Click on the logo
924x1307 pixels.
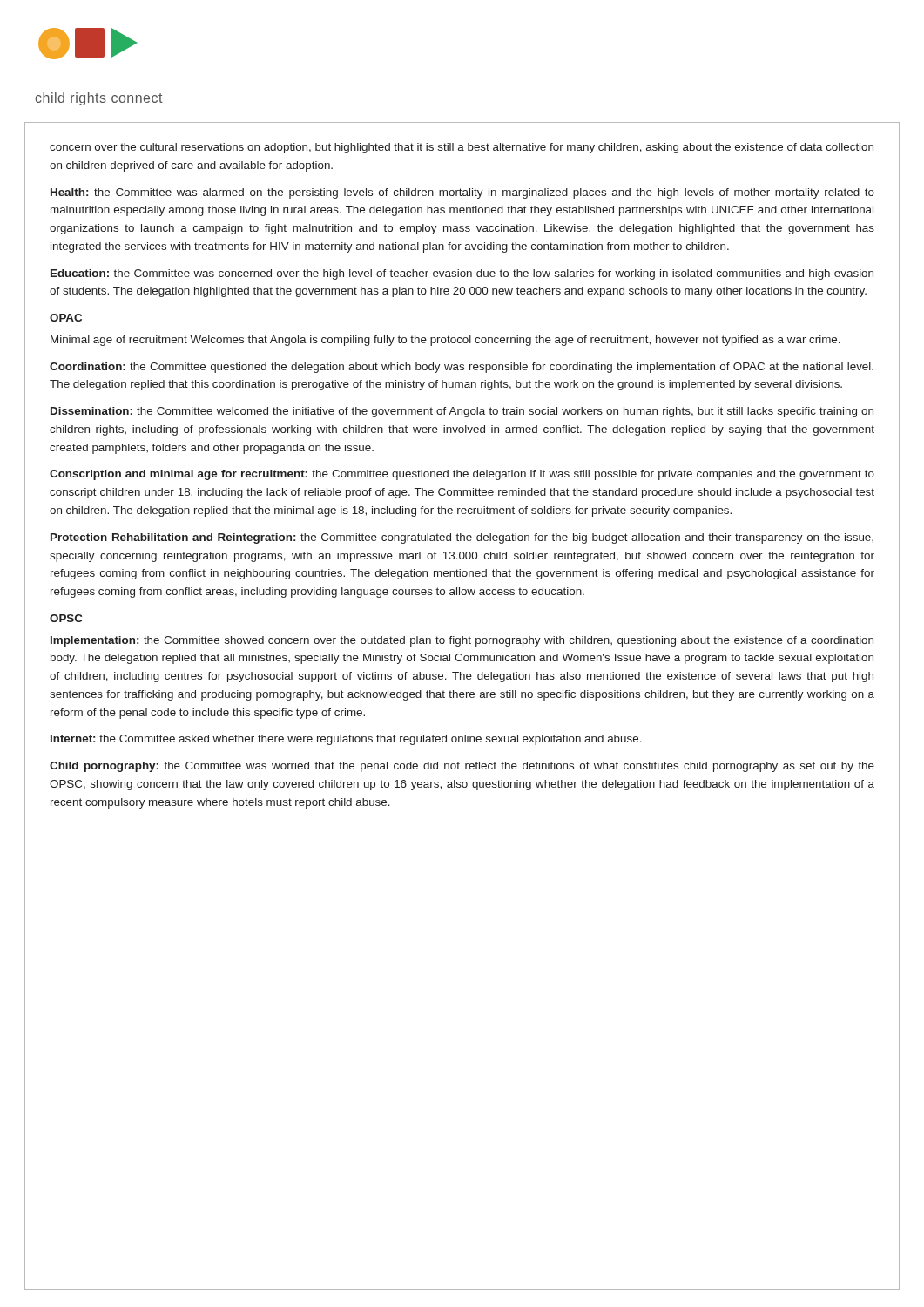148,61
